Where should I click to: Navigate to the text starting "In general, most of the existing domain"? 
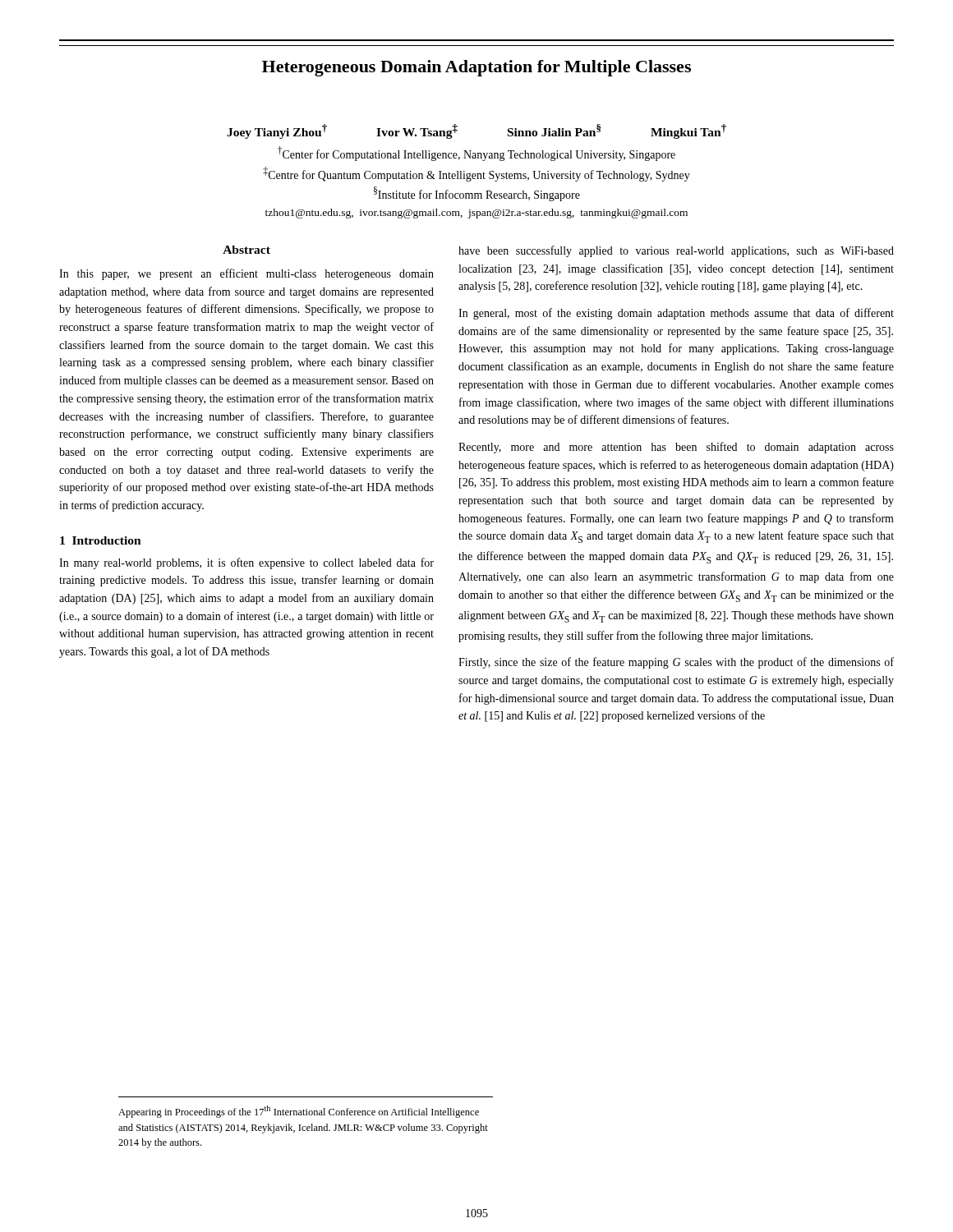coord(676,367)
